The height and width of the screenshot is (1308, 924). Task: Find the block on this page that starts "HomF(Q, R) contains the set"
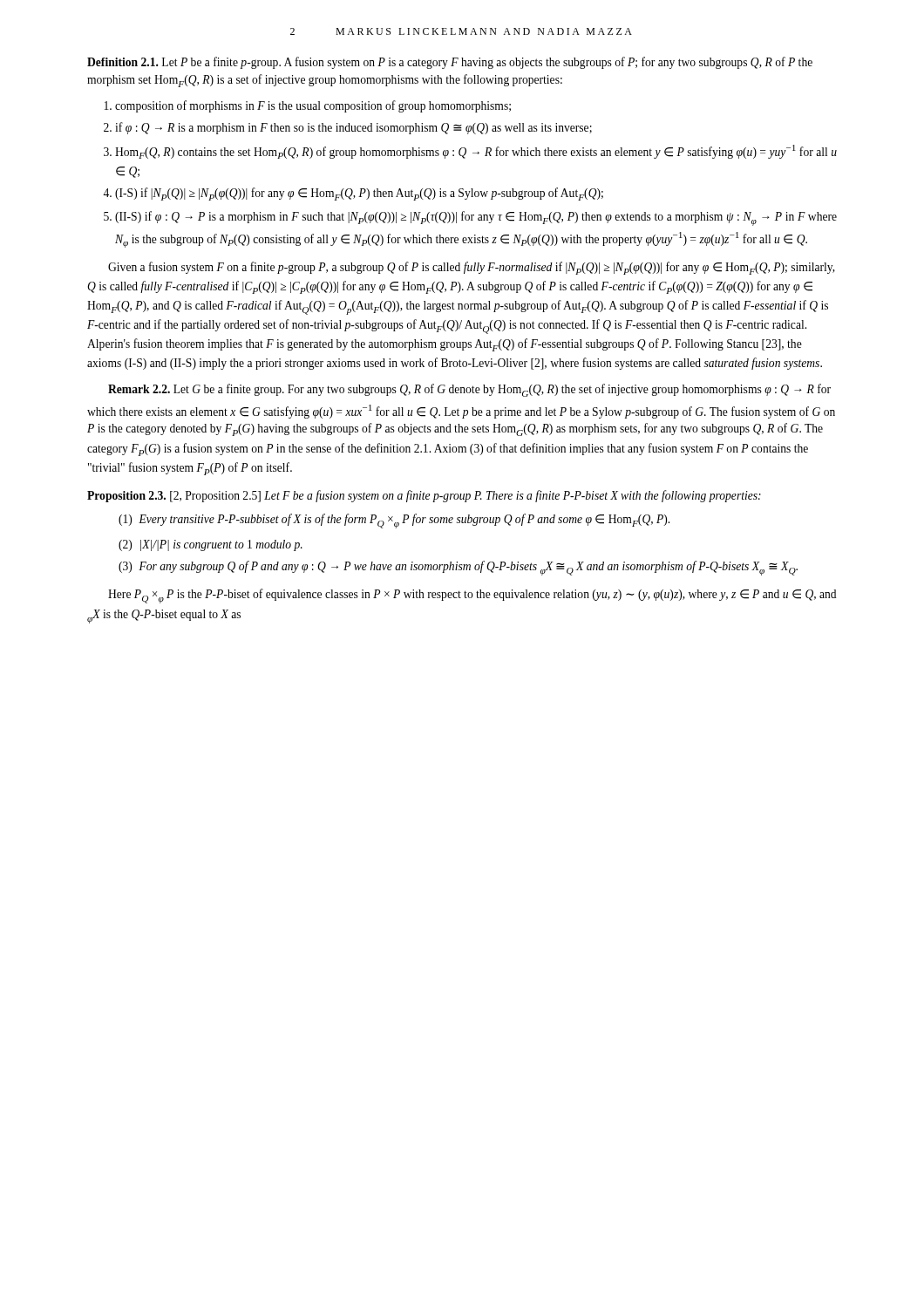476,160
